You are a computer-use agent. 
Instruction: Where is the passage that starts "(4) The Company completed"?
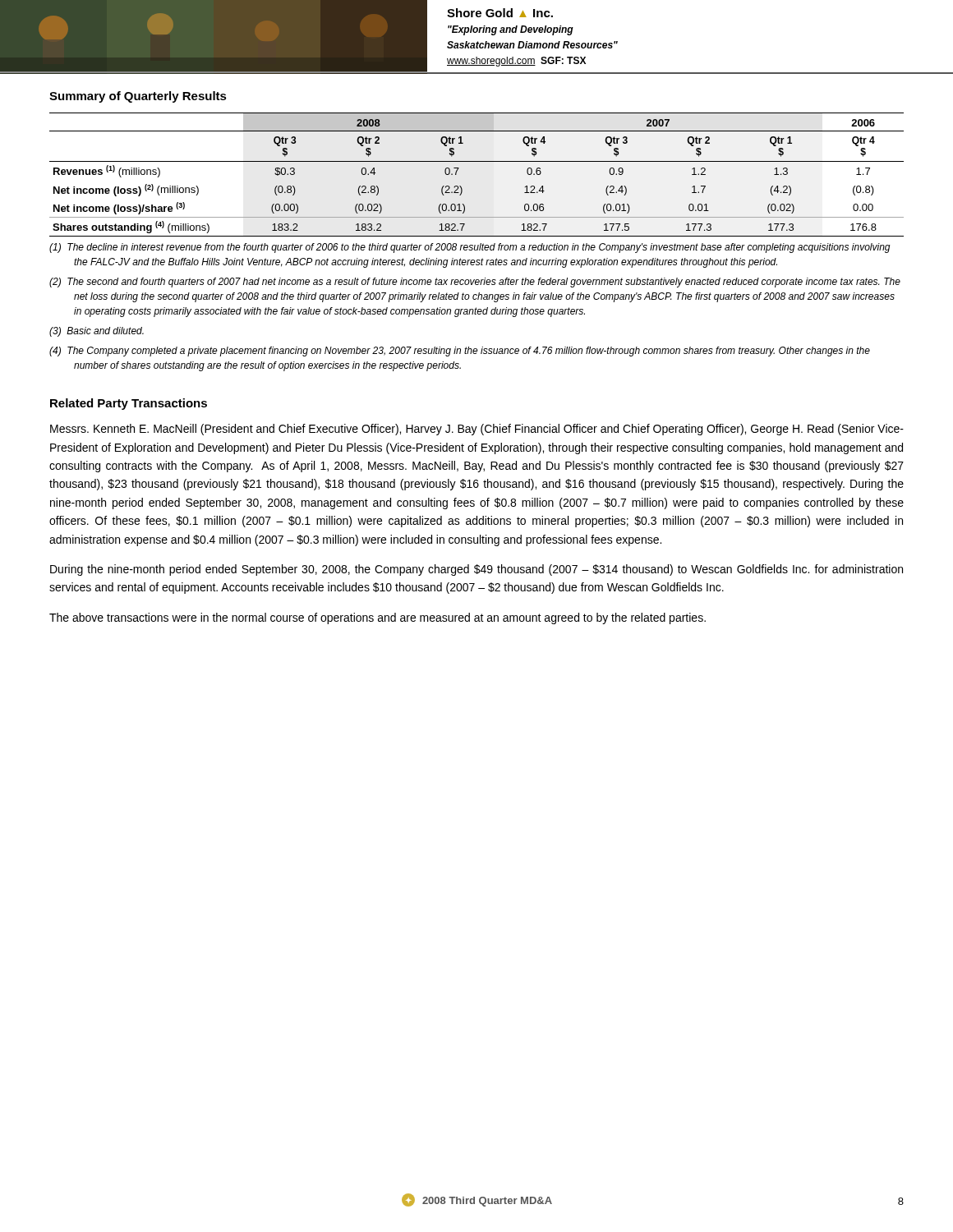click(460, 358)
